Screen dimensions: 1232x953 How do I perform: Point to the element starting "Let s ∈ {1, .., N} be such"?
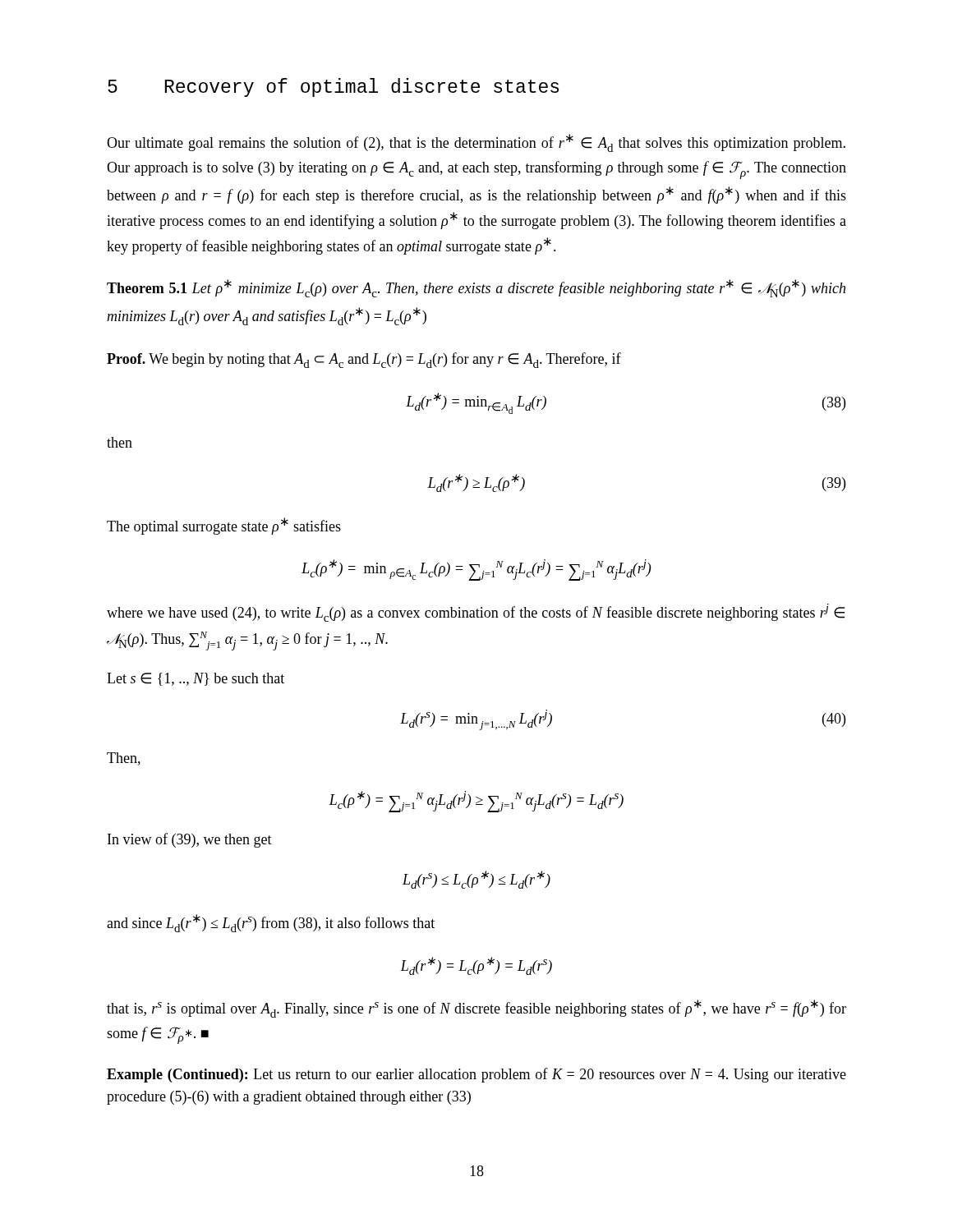coord(196,679)
